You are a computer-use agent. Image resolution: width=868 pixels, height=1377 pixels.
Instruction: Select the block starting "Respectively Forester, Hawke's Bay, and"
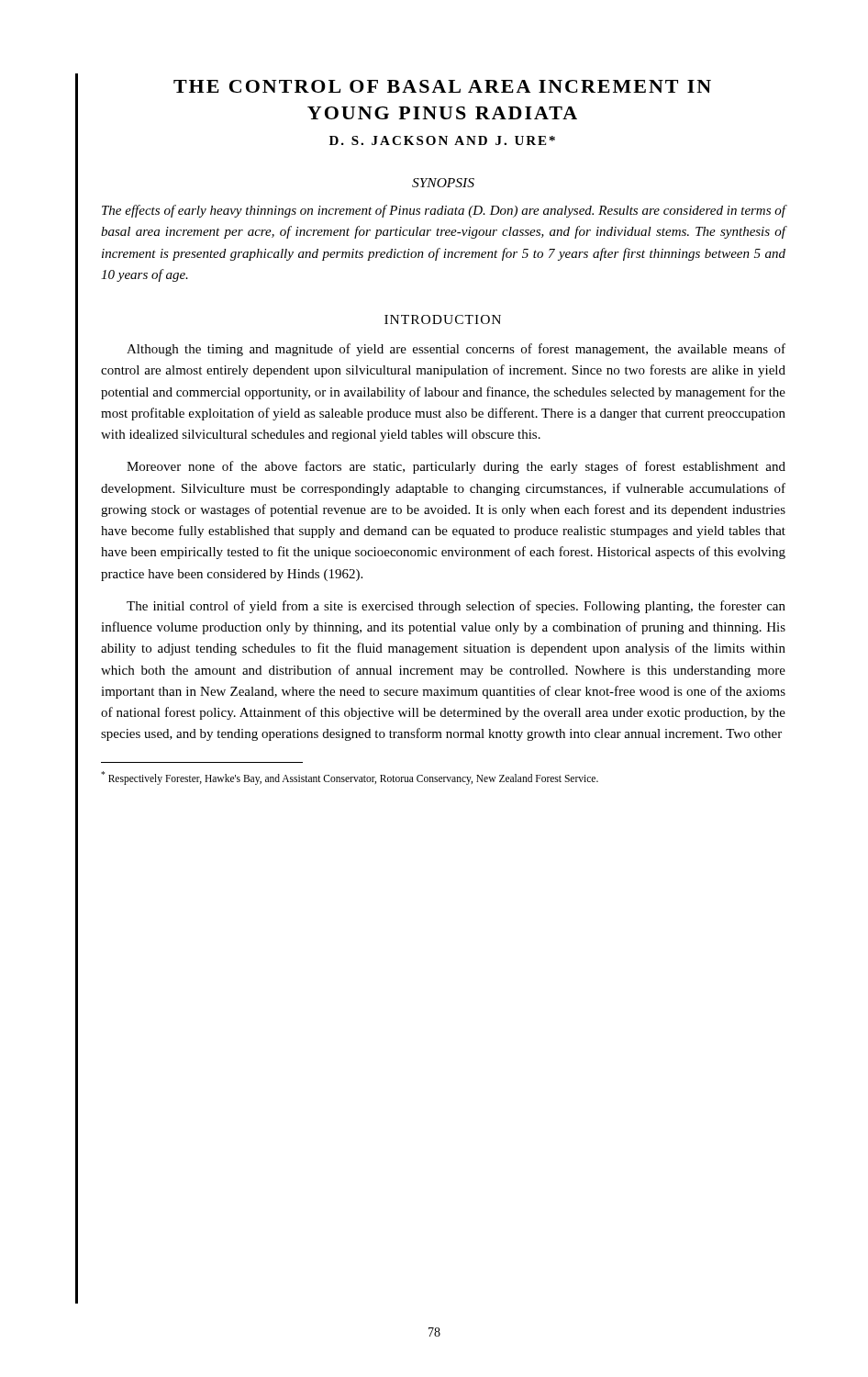tap(350, 773)
